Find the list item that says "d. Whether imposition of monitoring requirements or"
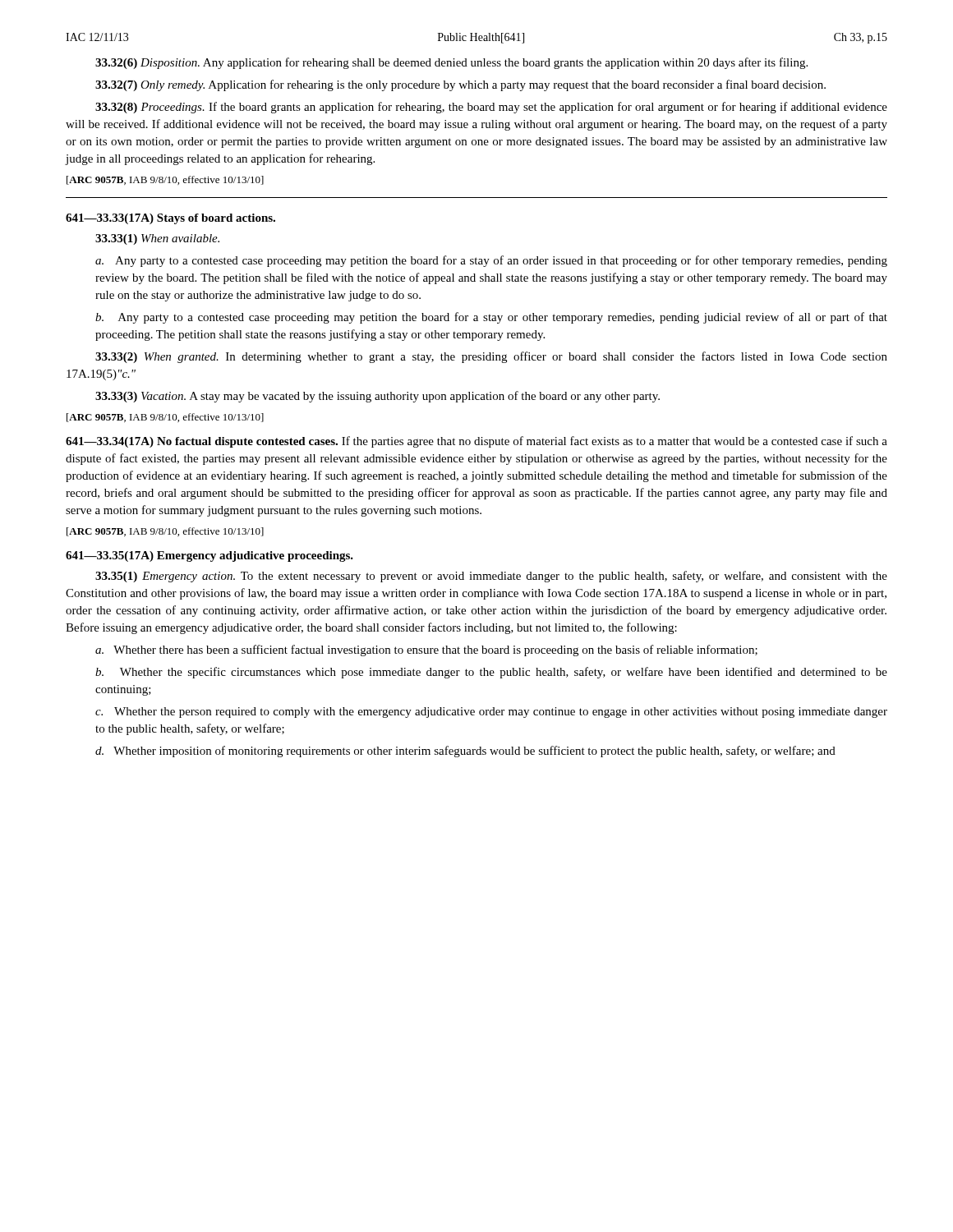 click(491, 751)
